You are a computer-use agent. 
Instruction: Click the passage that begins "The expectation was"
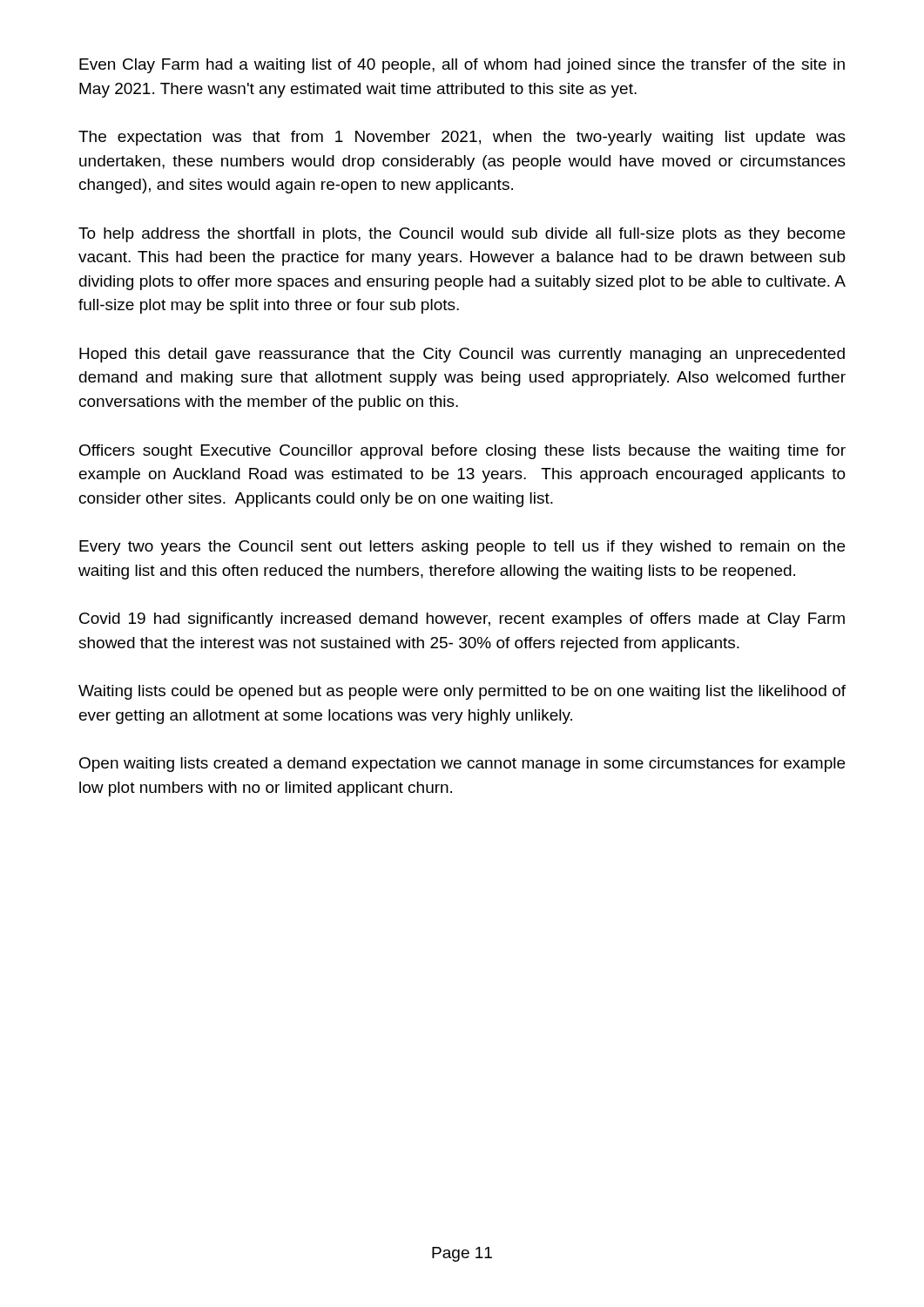point(462,160)
